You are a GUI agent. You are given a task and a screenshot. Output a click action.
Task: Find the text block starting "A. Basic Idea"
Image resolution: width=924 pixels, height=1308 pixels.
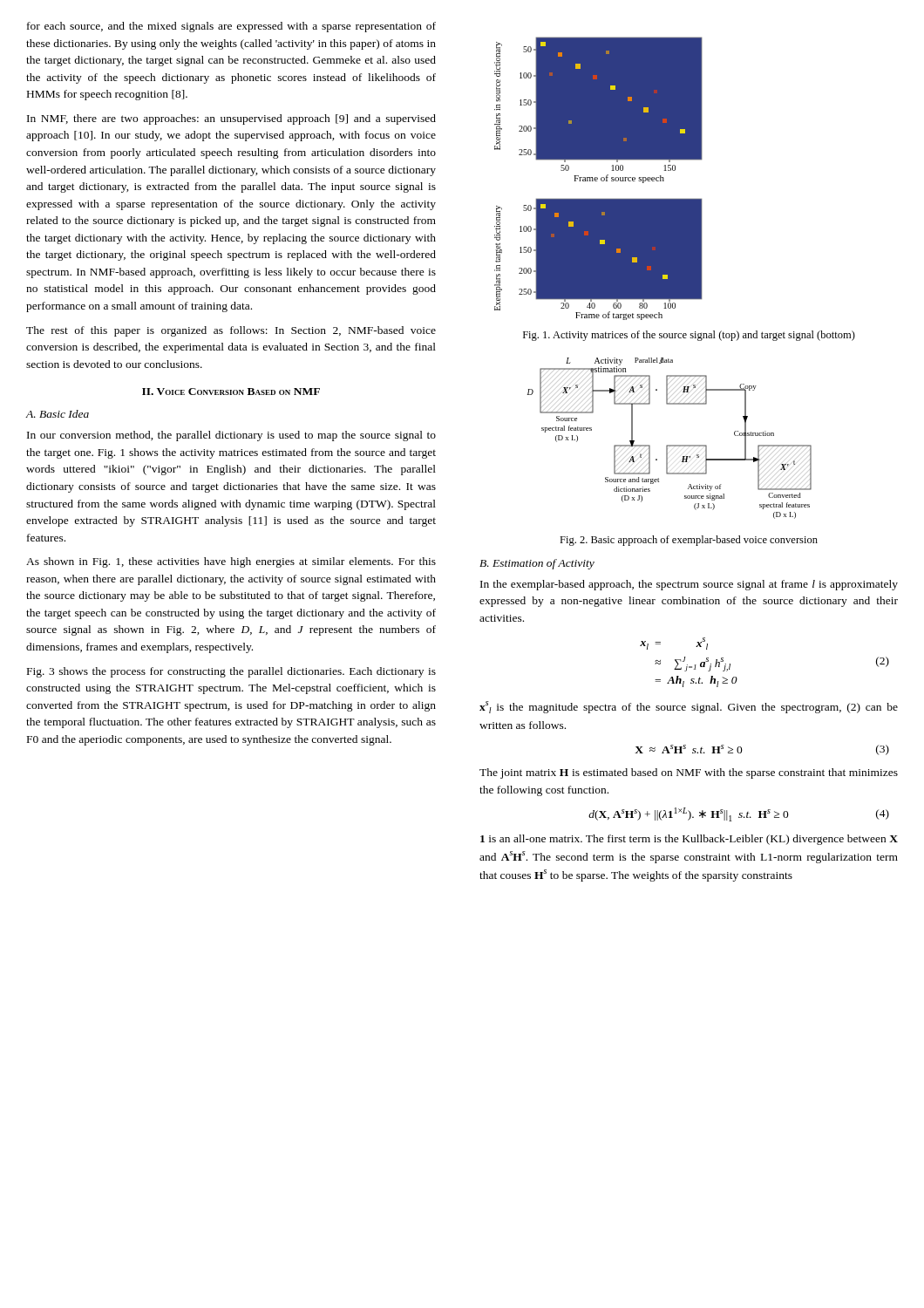[x=58, y=414]
